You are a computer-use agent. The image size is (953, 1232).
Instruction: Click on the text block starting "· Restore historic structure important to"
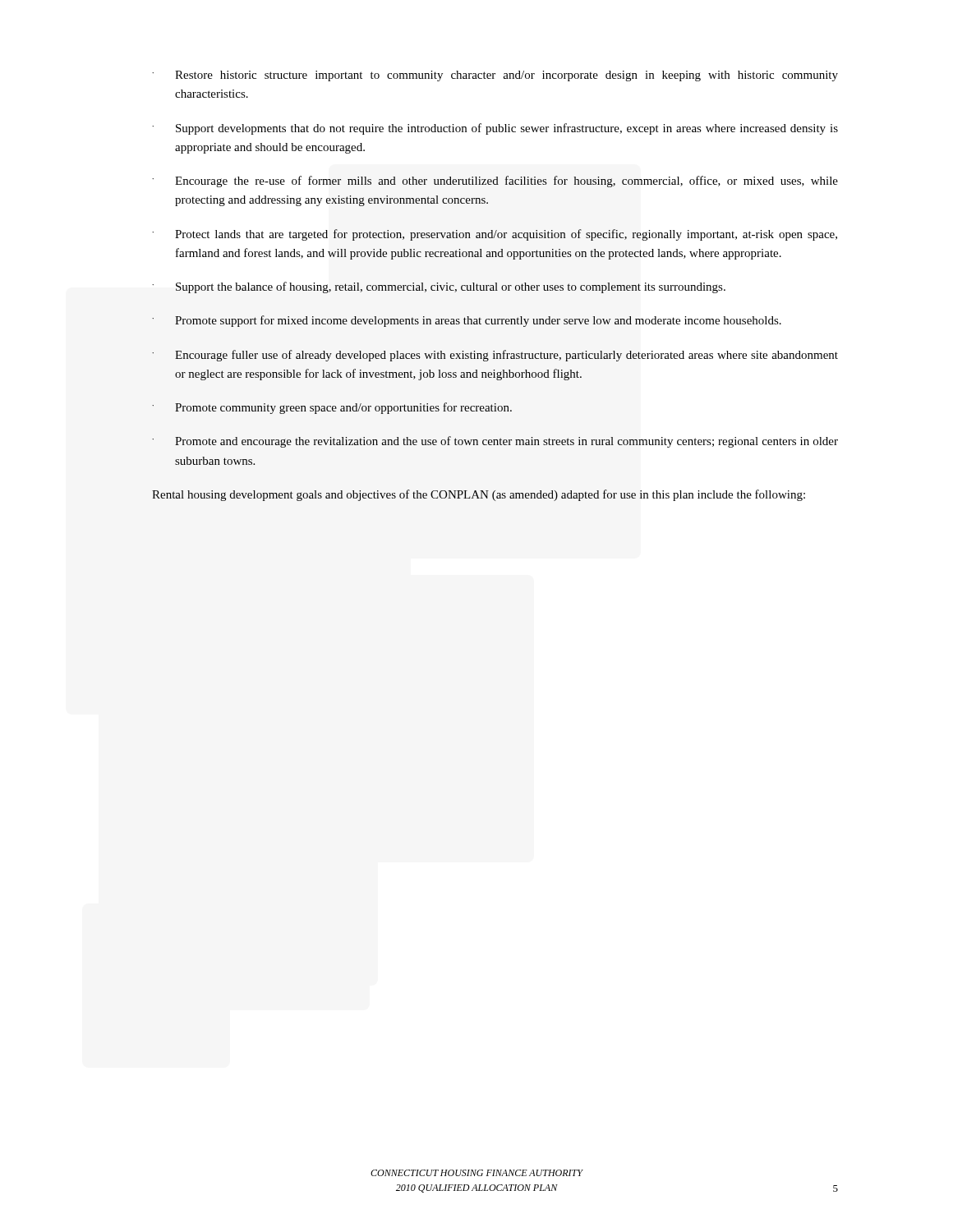(x=495, y=85)
